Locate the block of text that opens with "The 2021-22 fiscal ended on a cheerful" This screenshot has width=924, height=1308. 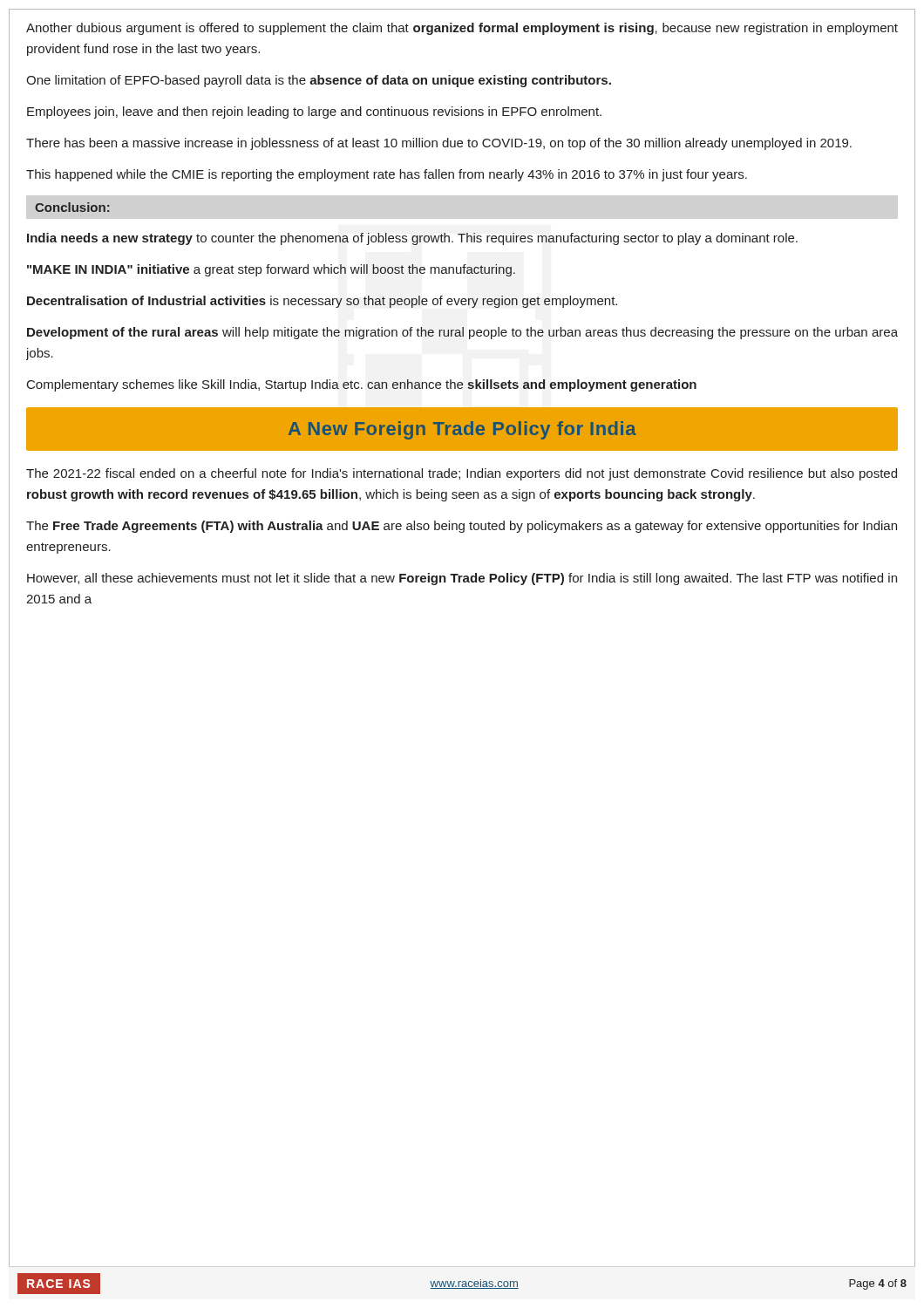click(462, 484)
